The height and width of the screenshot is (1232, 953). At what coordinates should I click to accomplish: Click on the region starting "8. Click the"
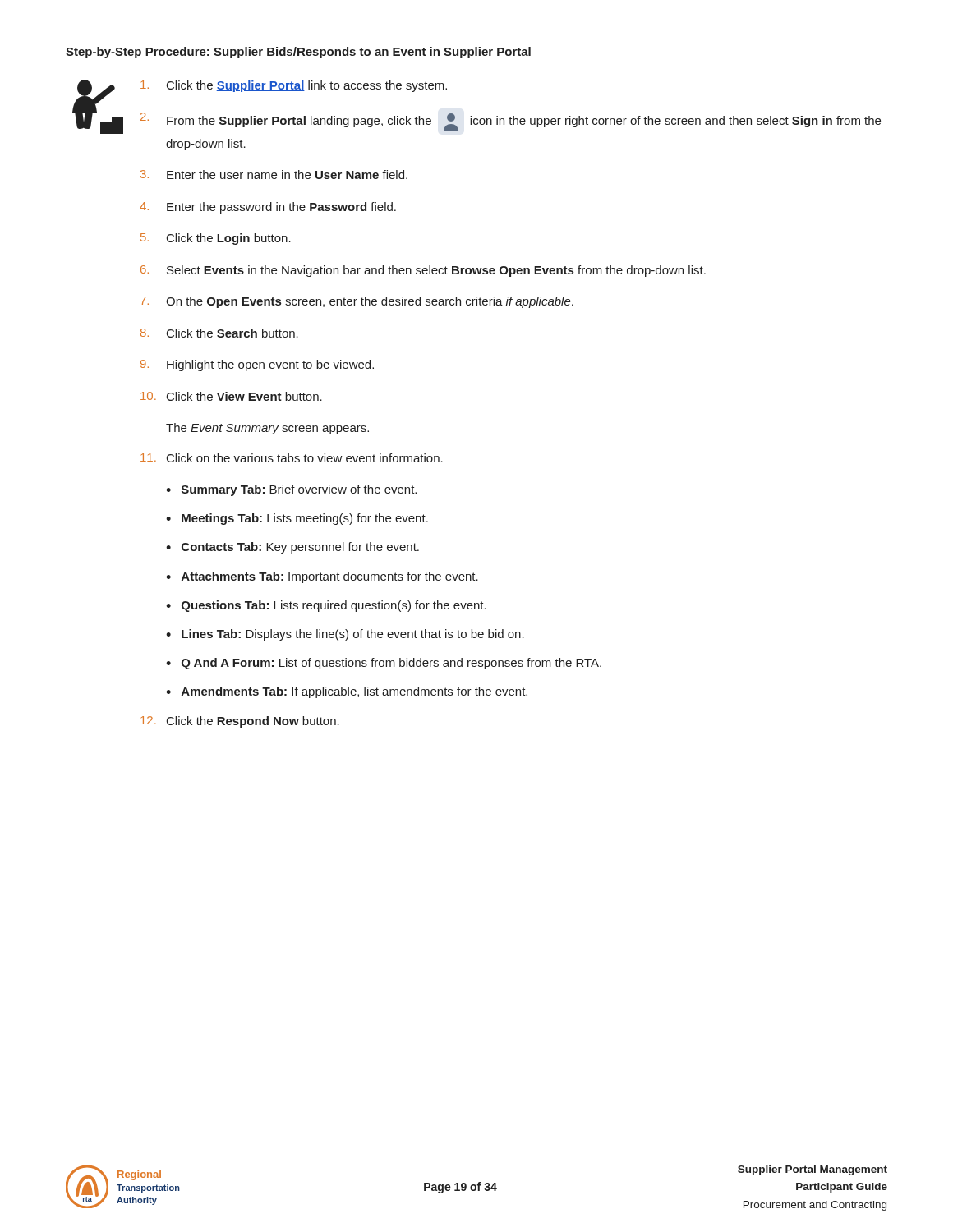[x=219, y=333]
